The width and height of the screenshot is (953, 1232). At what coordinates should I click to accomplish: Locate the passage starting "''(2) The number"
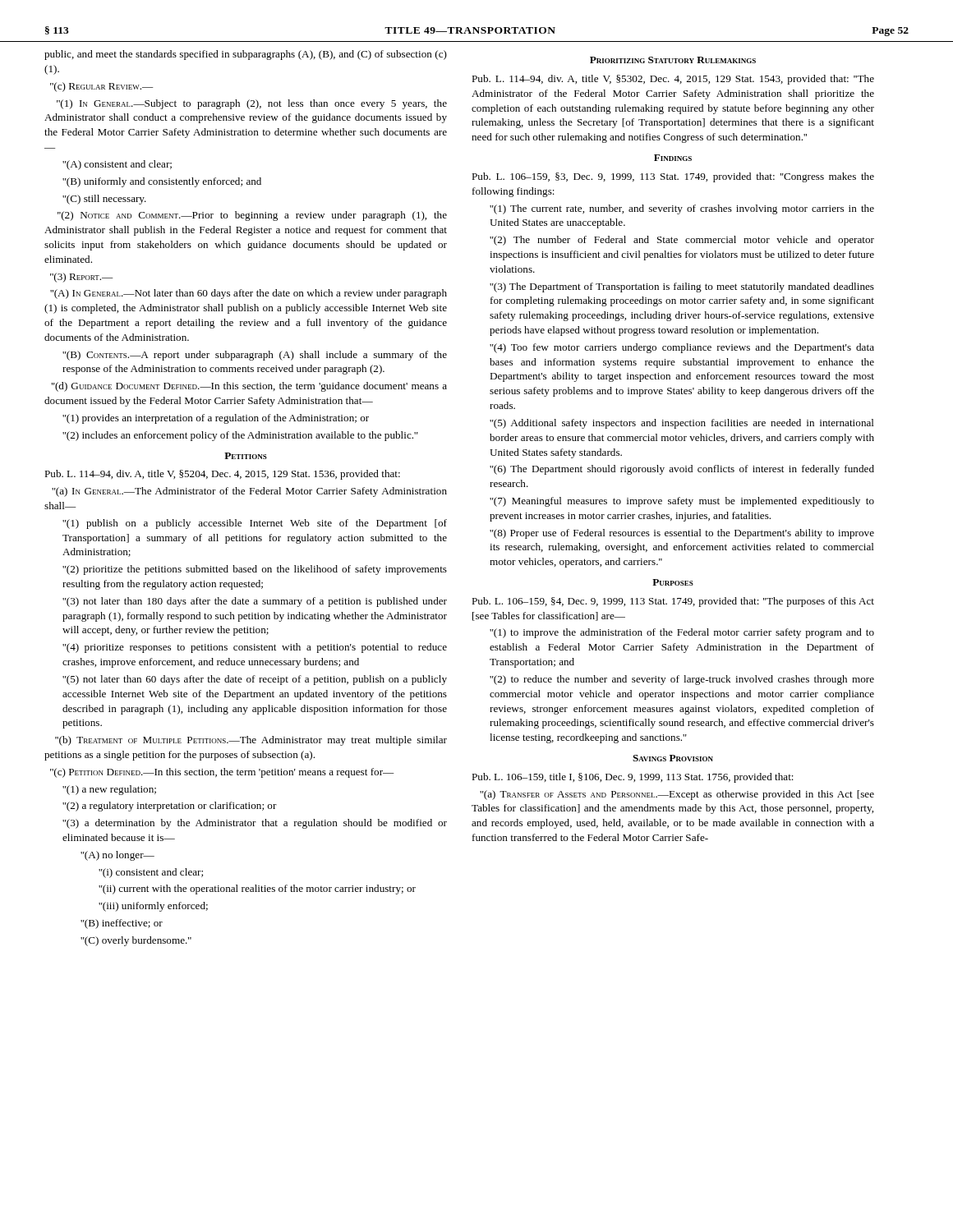pos(682,254)
